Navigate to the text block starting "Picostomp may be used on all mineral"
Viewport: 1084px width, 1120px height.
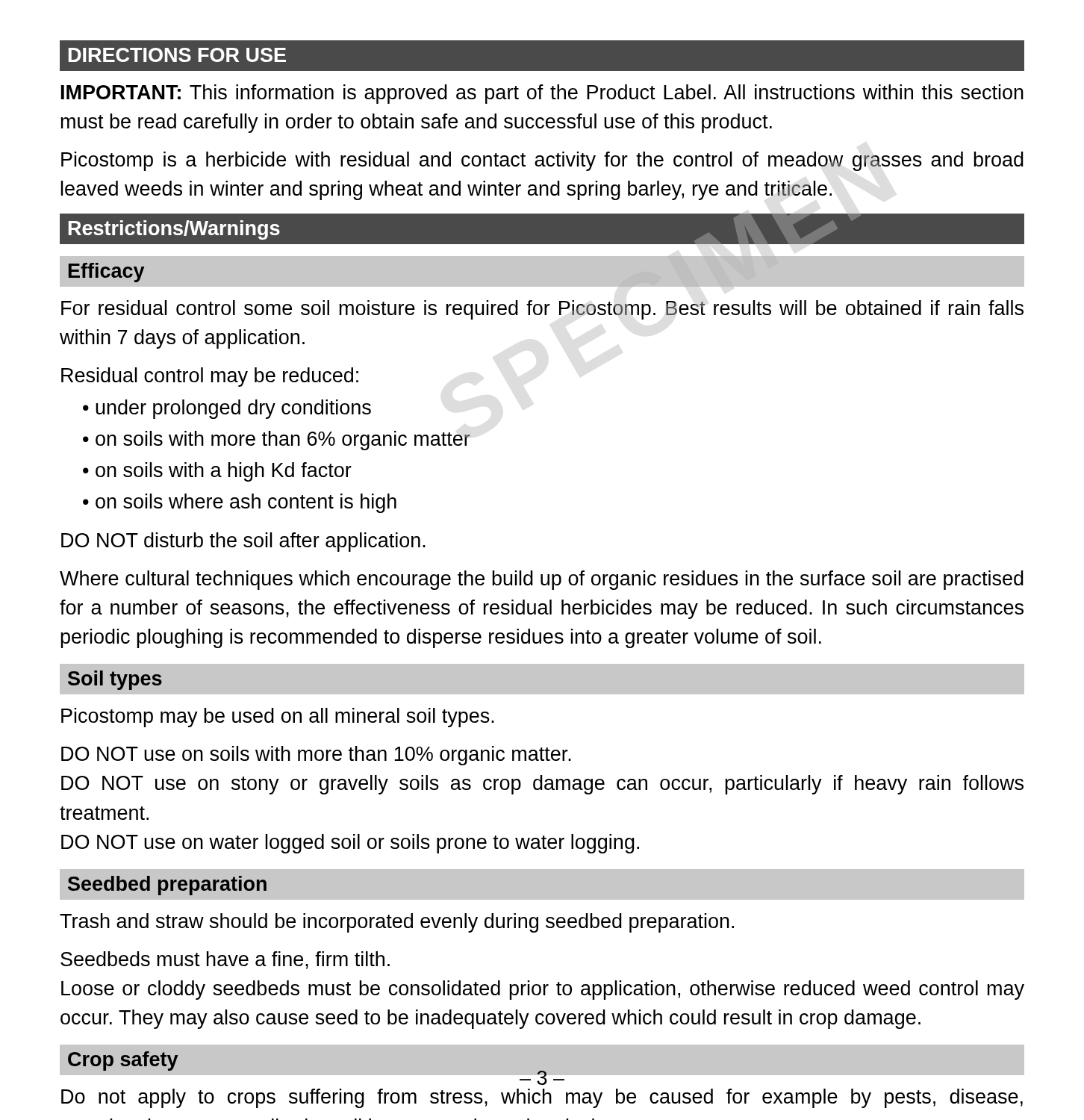tap(278, 716)
